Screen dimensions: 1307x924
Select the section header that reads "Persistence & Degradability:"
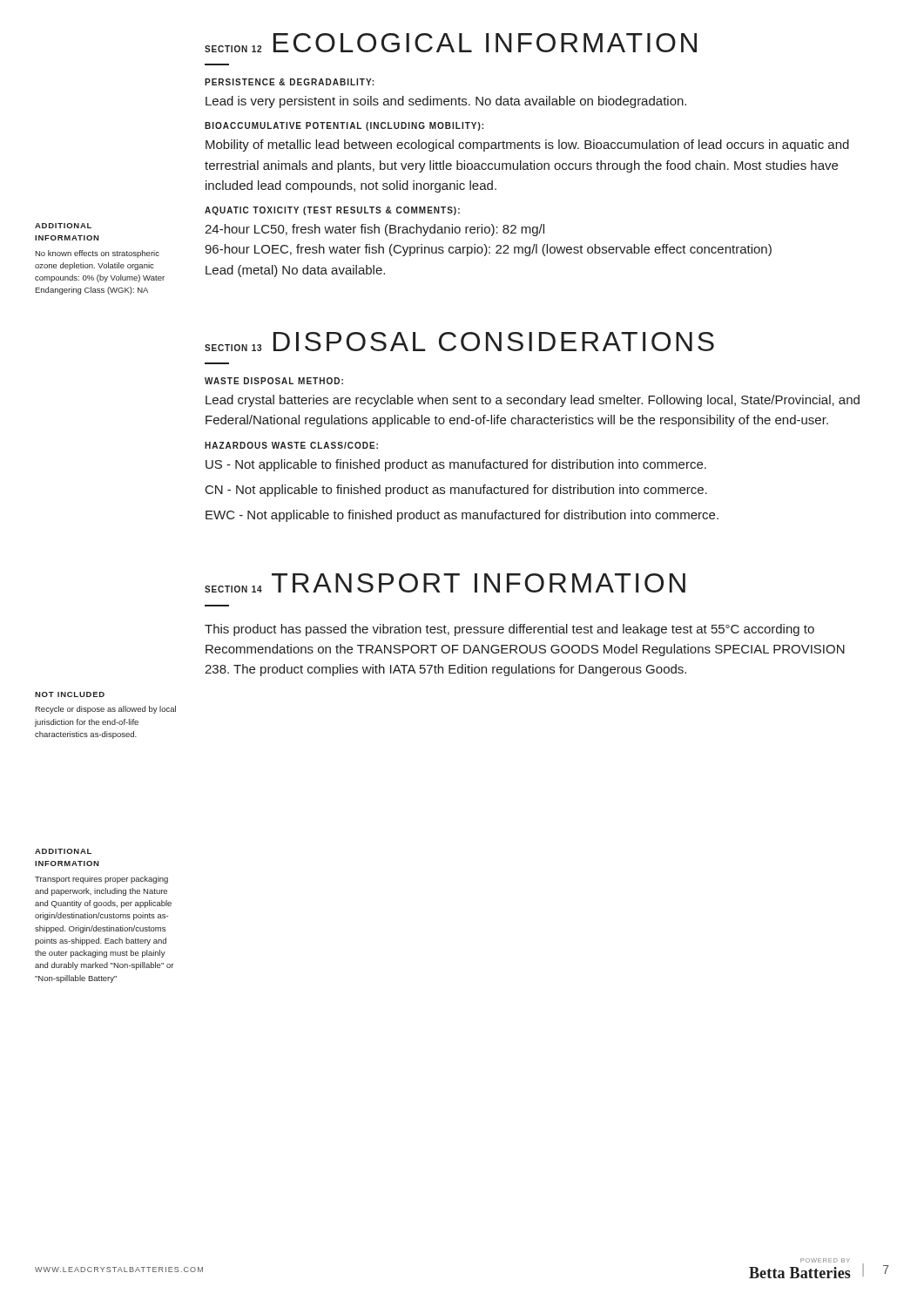click(x=290, y=83)
